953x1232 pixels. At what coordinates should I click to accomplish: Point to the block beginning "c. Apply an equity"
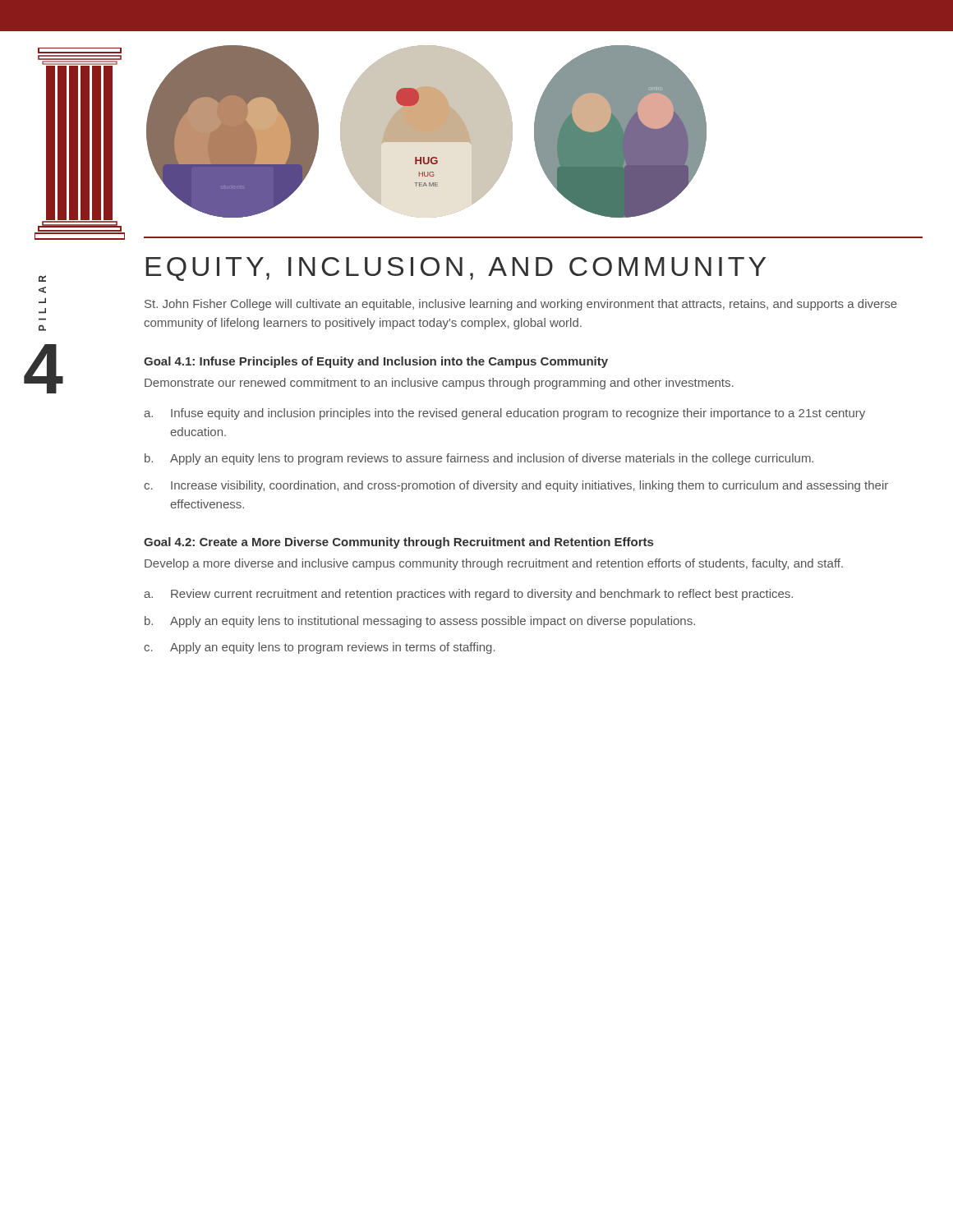tap(320, 647)
